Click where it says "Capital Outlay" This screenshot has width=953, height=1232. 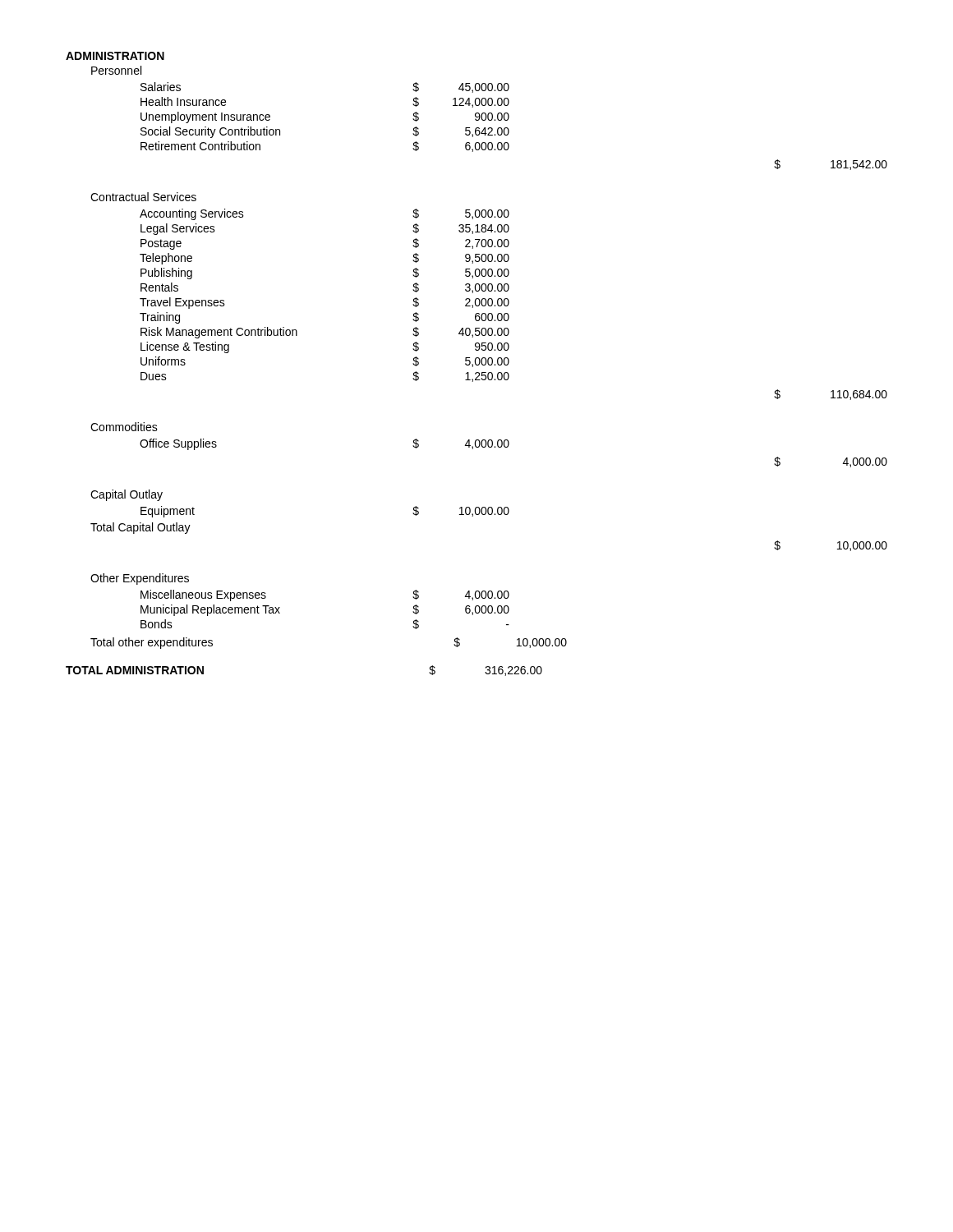(126, 494)
